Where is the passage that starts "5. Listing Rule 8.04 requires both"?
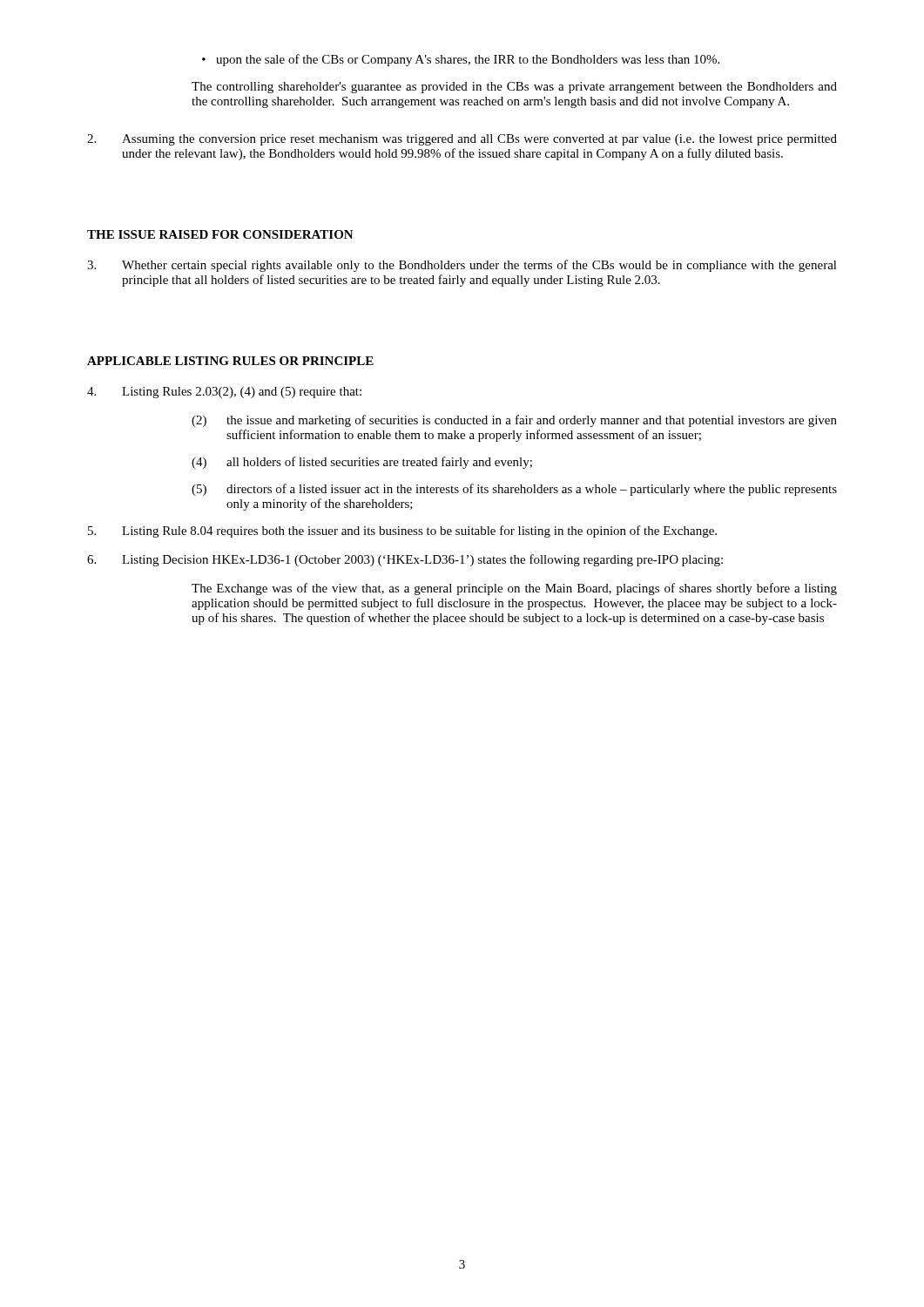 462,531
